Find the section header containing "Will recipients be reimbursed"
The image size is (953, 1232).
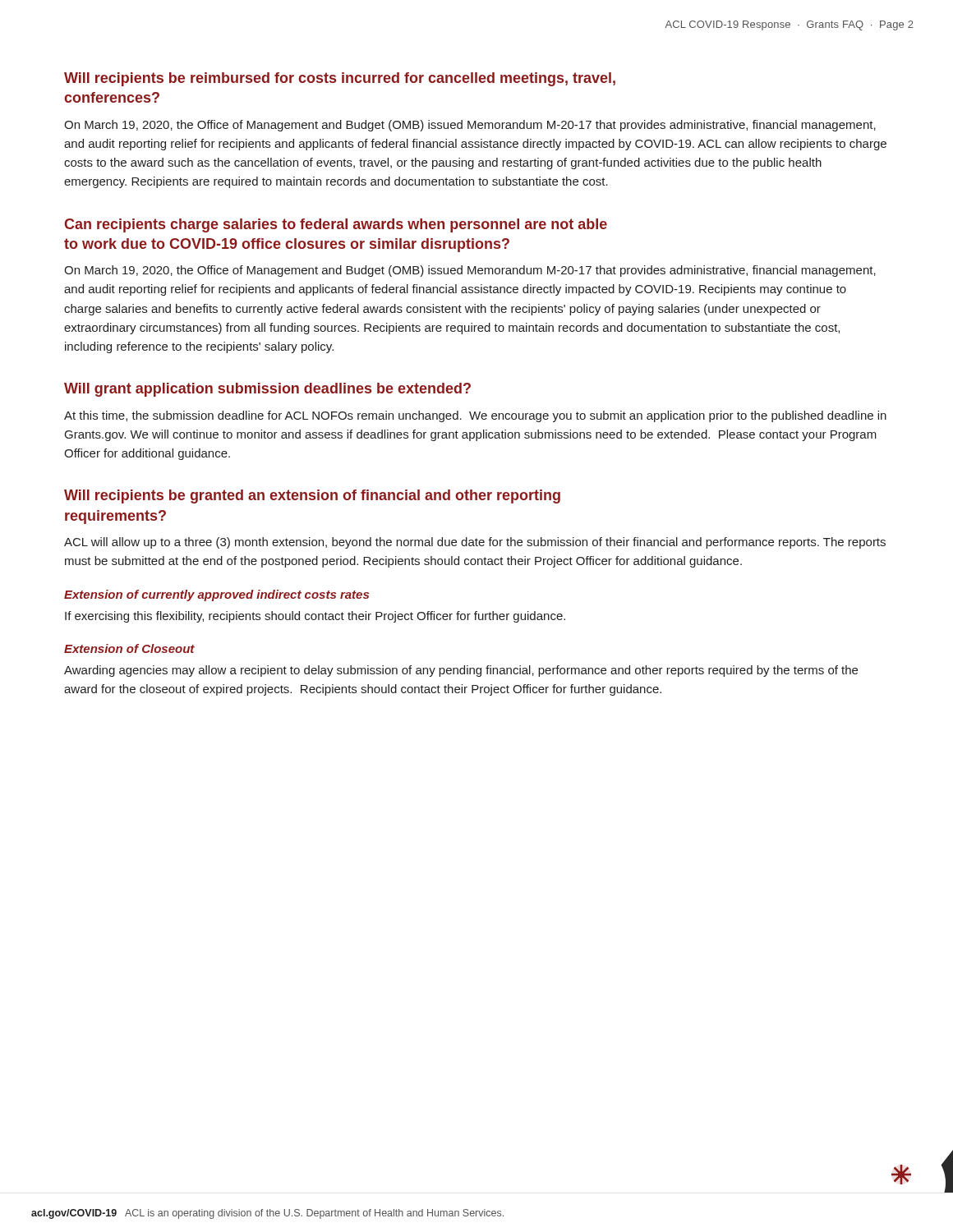point(340,88)
